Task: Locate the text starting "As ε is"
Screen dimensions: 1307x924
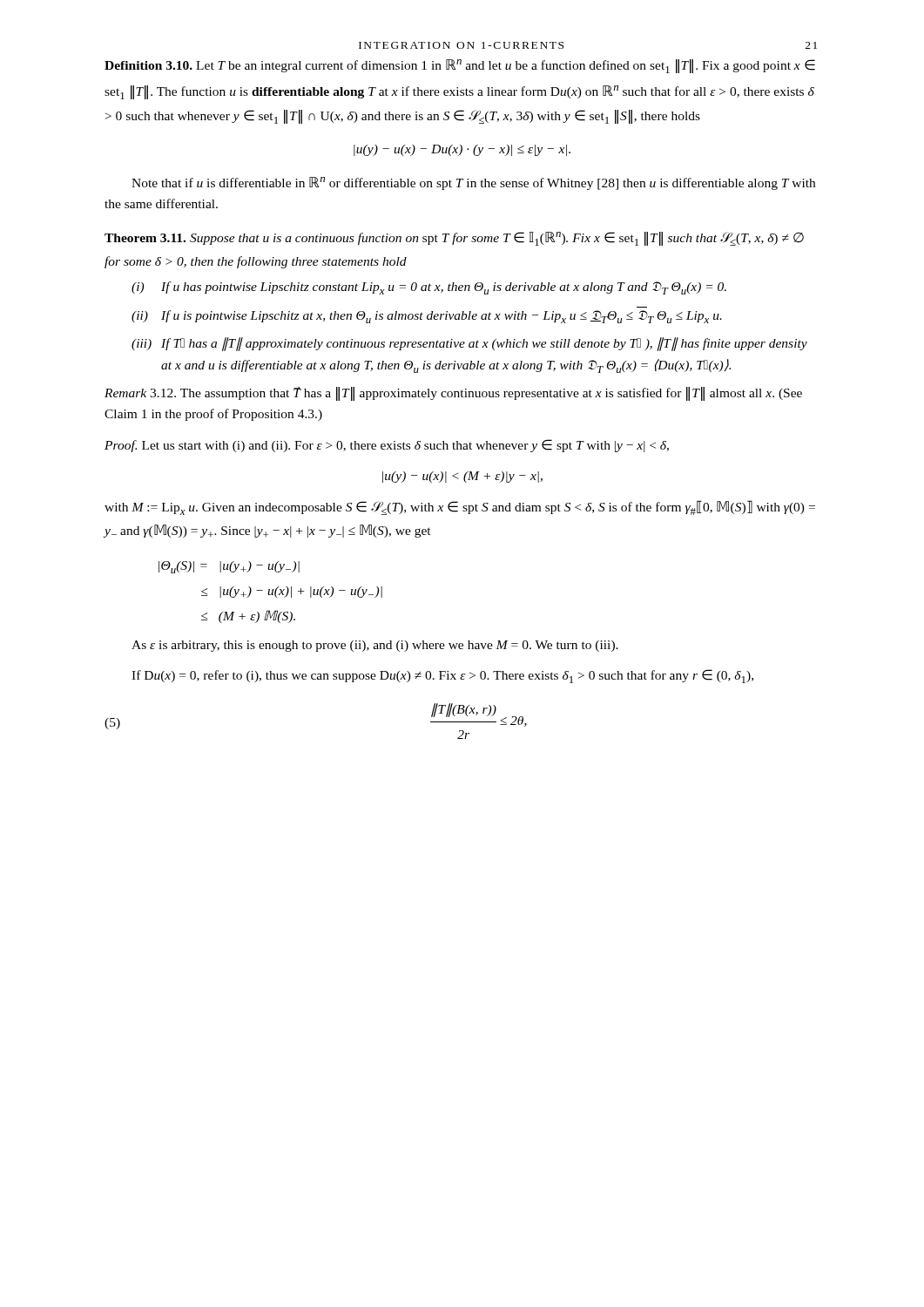Action: 375,644
